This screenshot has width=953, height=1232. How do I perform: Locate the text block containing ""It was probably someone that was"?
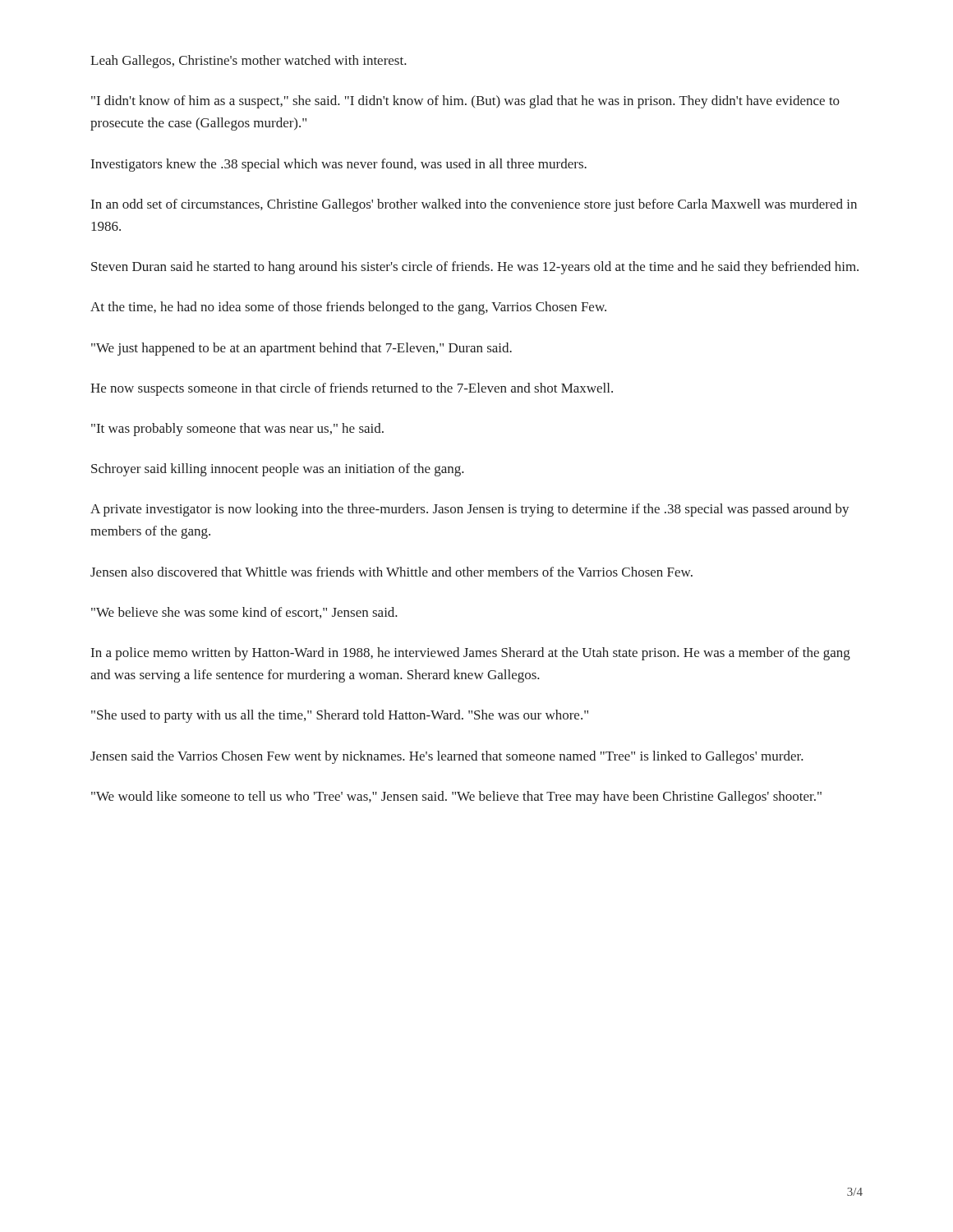237,428
